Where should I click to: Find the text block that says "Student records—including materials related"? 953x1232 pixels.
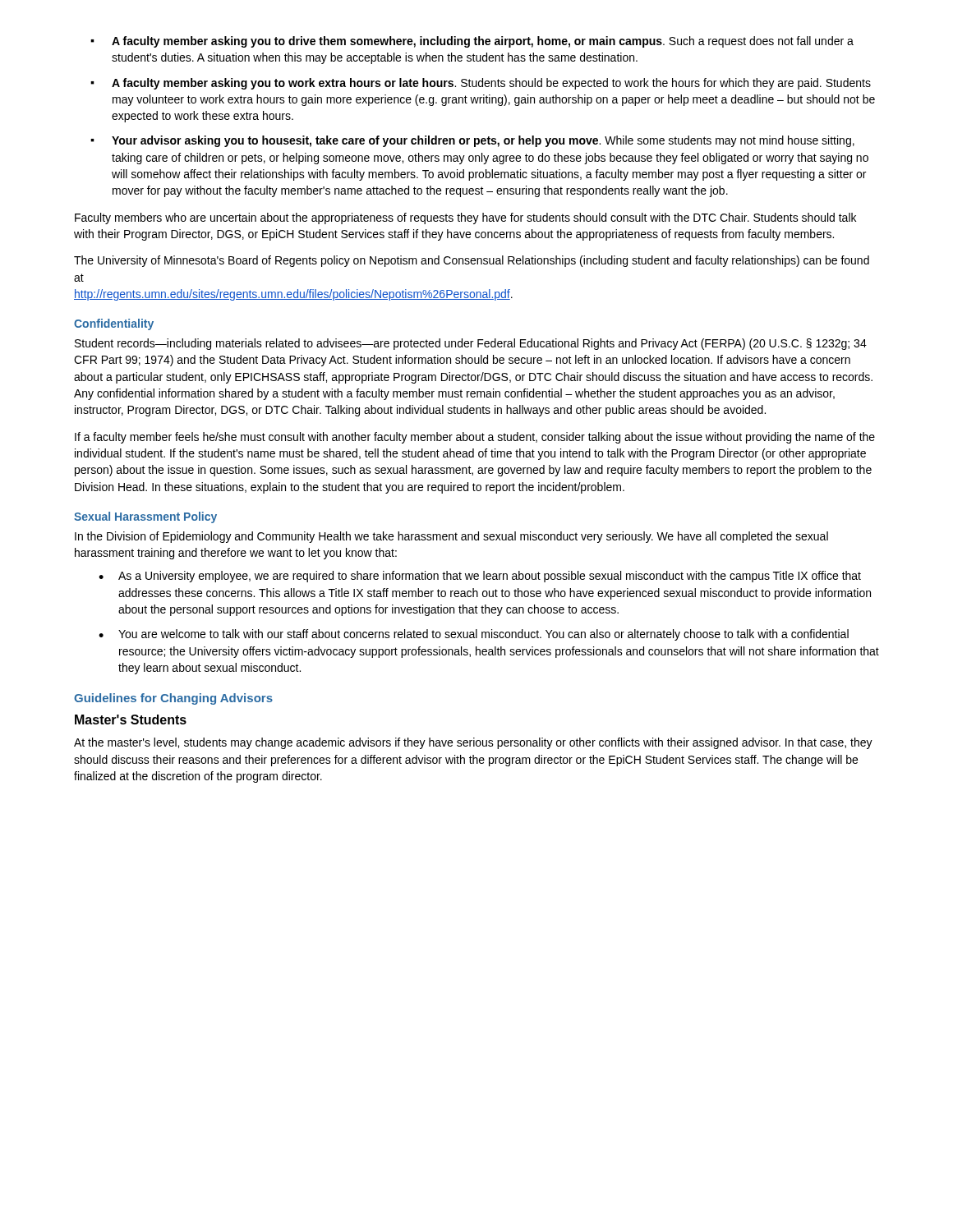(474, 377)
